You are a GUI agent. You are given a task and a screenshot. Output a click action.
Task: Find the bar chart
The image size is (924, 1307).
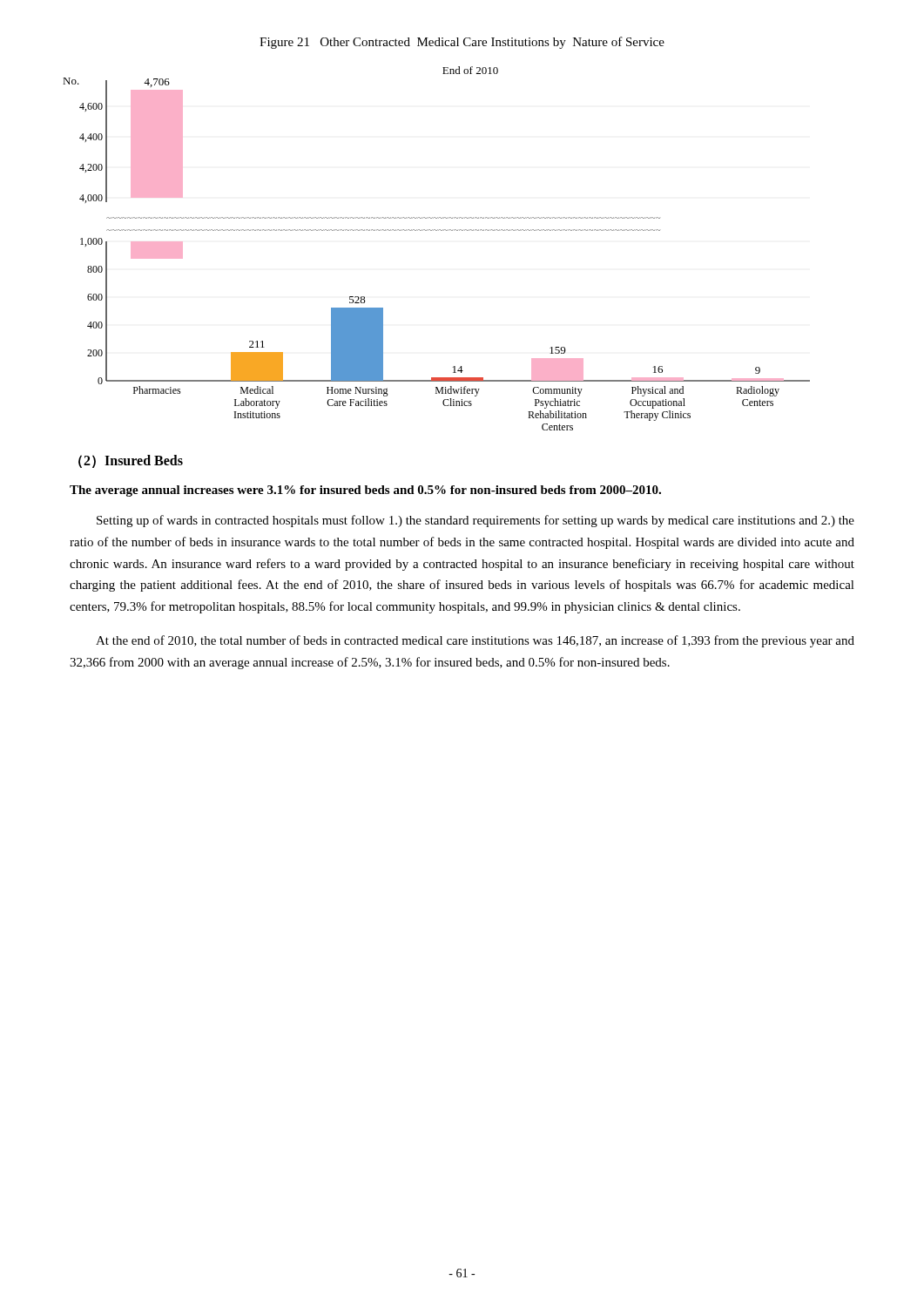pyautogui.click(x=453, y=247)
